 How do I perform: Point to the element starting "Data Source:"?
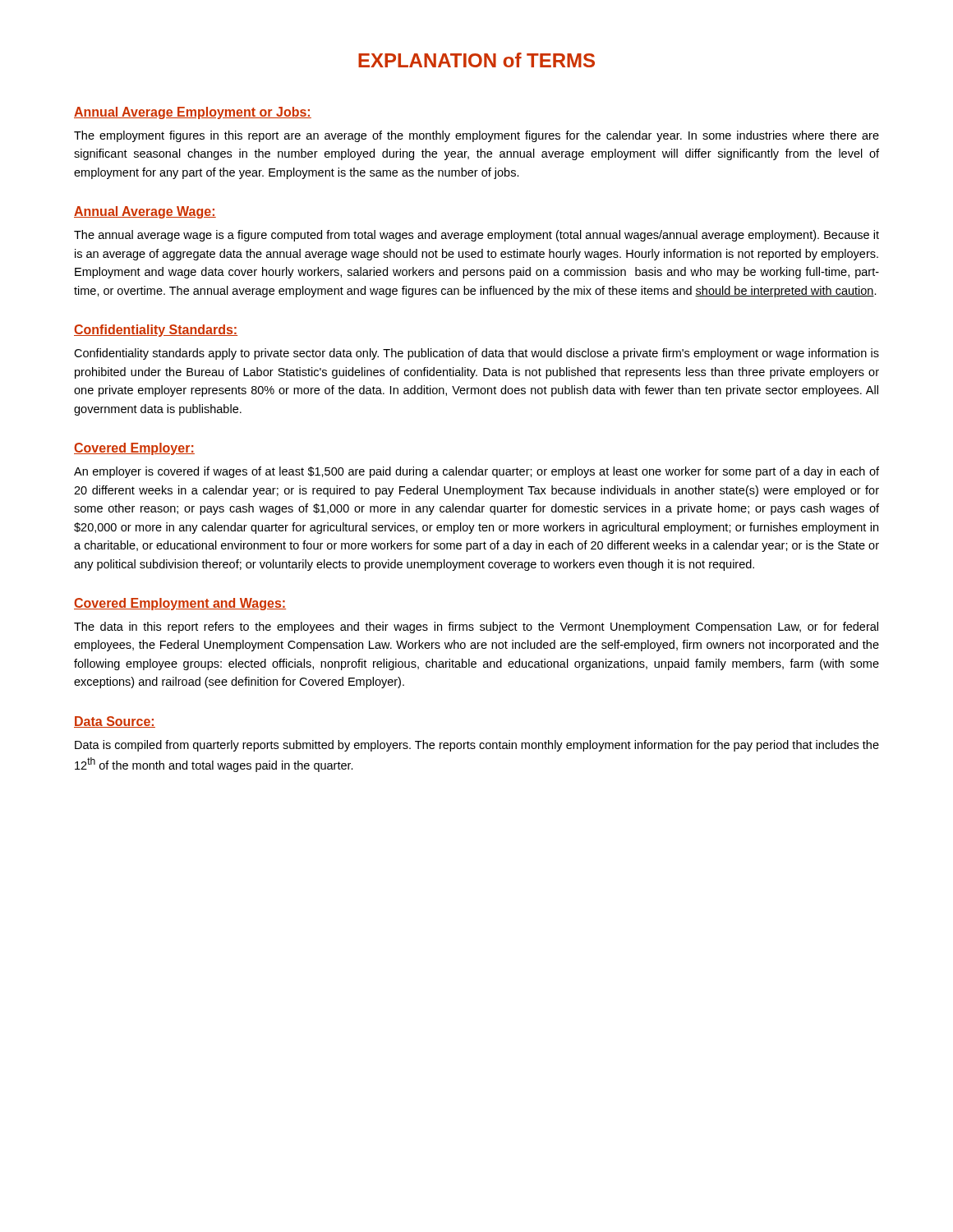[x=115, y=721]
